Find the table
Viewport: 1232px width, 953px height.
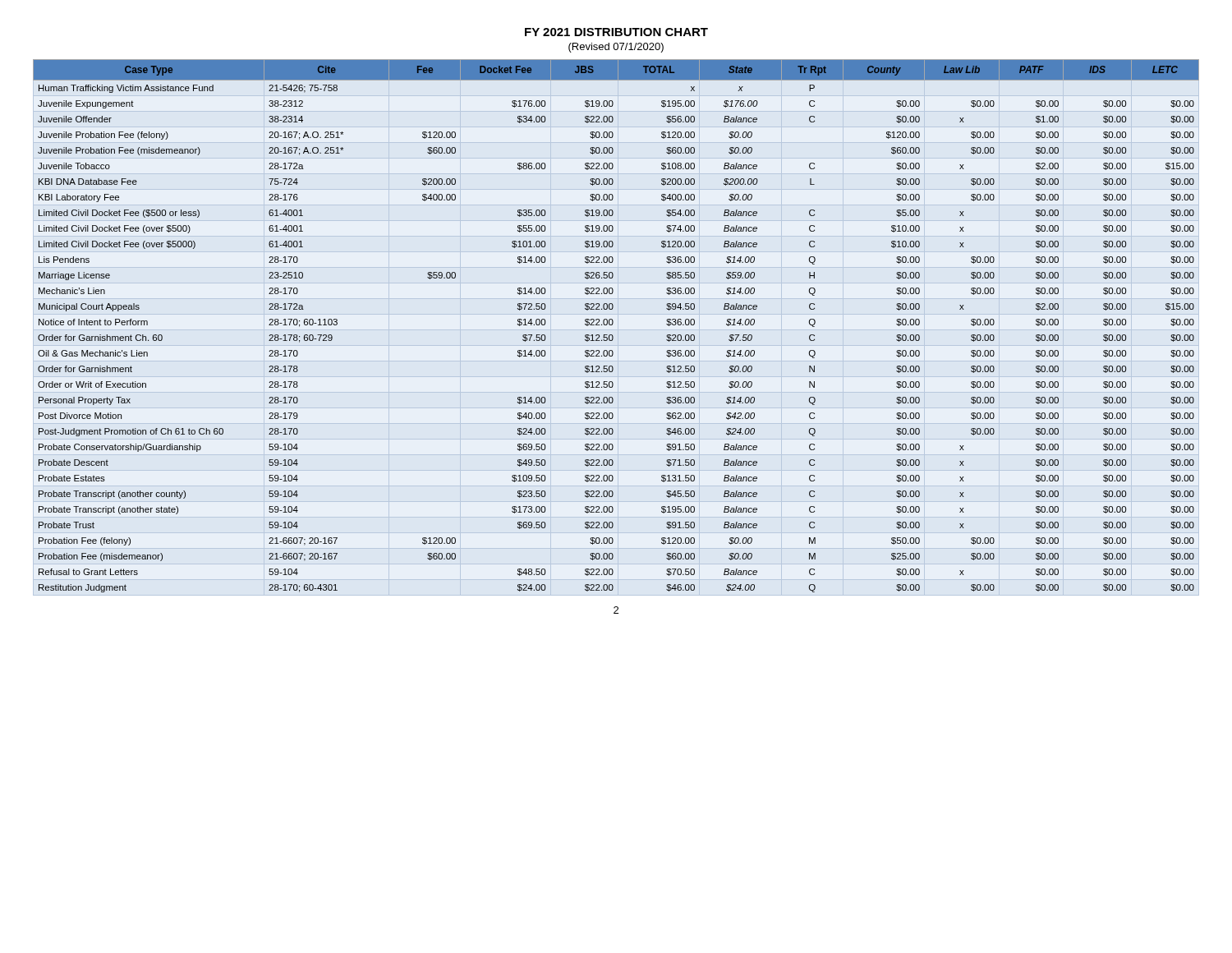[616, 327]
